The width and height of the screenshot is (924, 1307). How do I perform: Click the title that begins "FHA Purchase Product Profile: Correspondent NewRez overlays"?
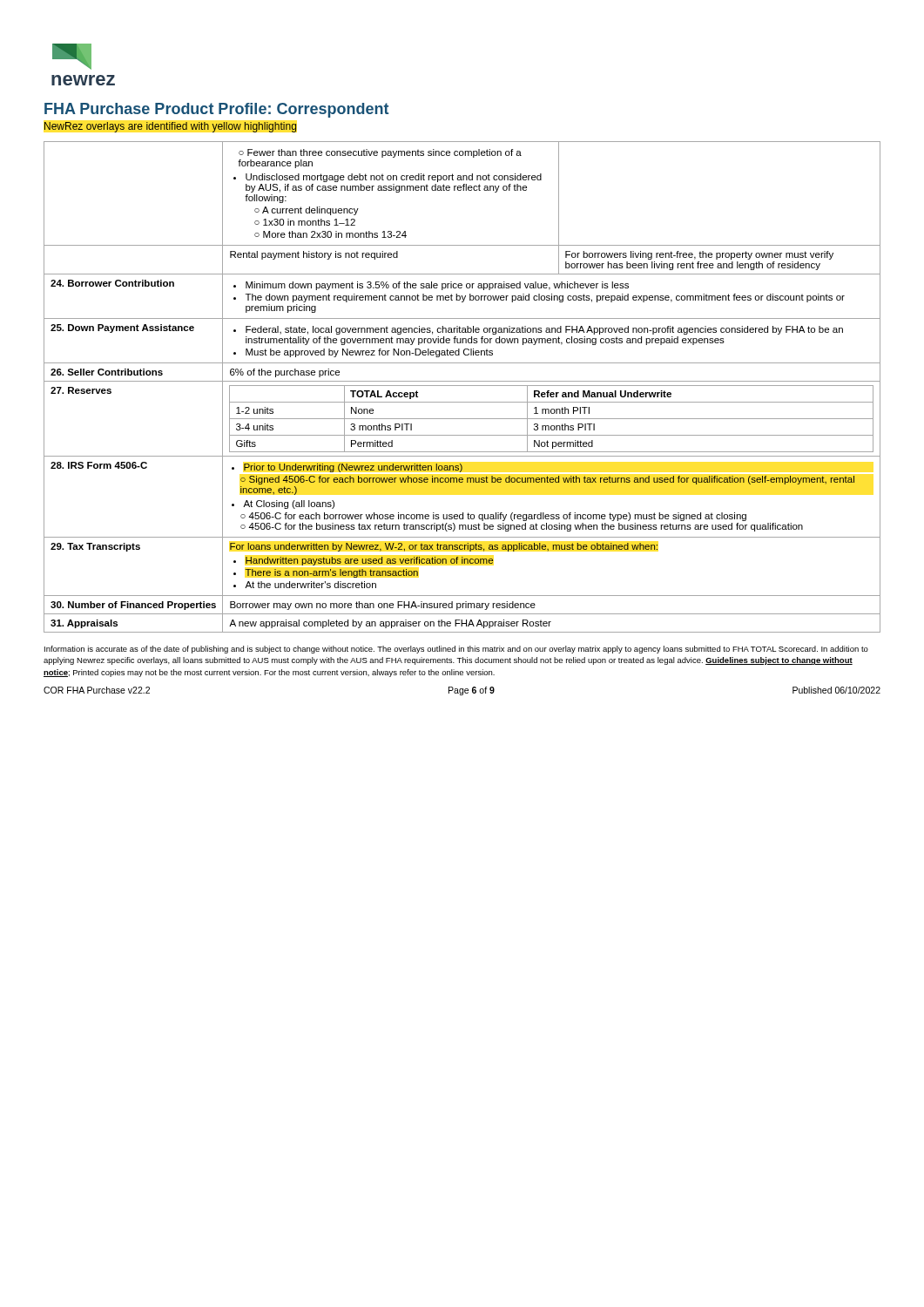tap(216, 110)
